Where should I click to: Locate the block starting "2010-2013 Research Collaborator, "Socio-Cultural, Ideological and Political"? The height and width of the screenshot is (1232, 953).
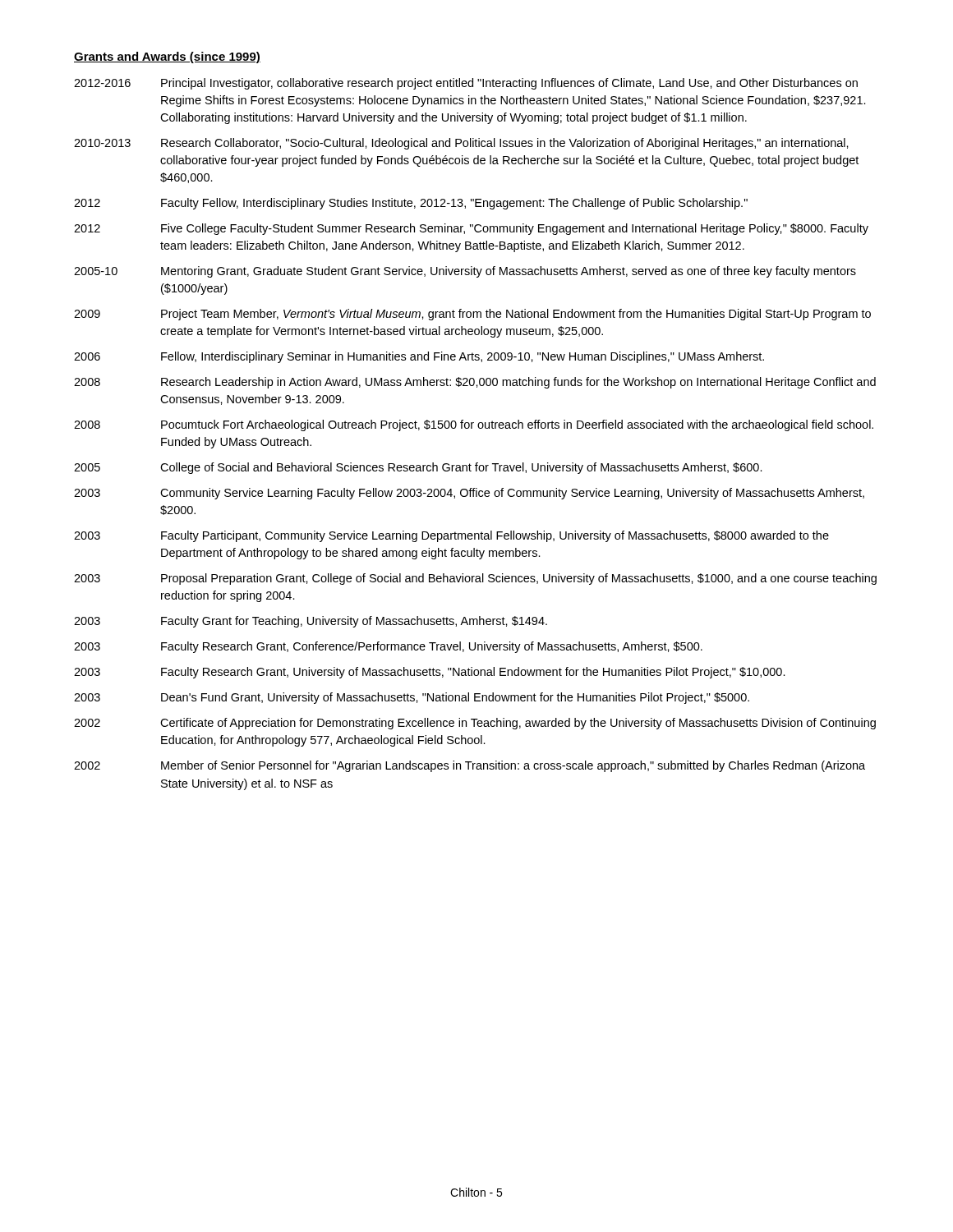pyautogui.click(x=476, y=161)
